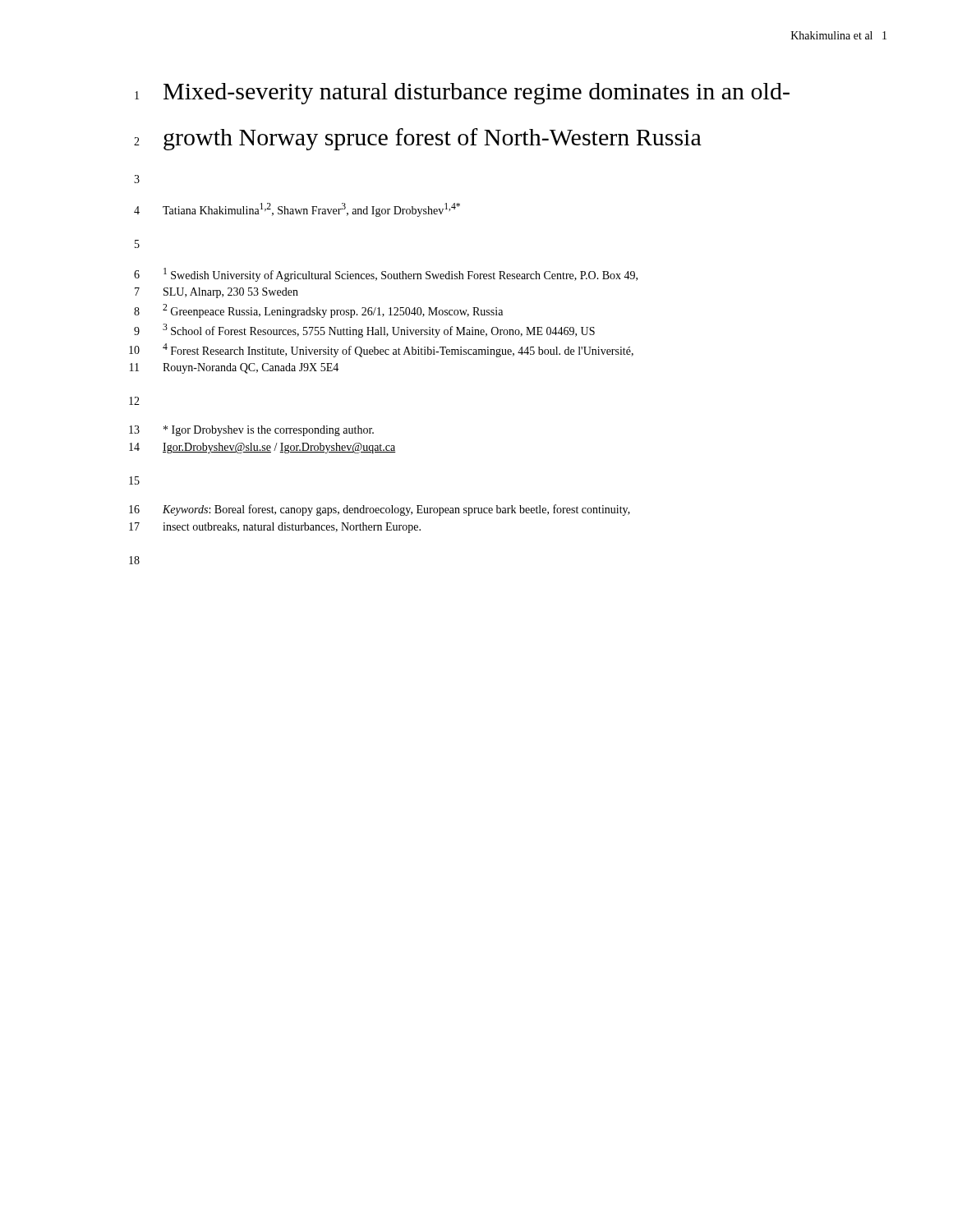Locate the block of text that opens with "13 * Igor"

coord(251,431)
